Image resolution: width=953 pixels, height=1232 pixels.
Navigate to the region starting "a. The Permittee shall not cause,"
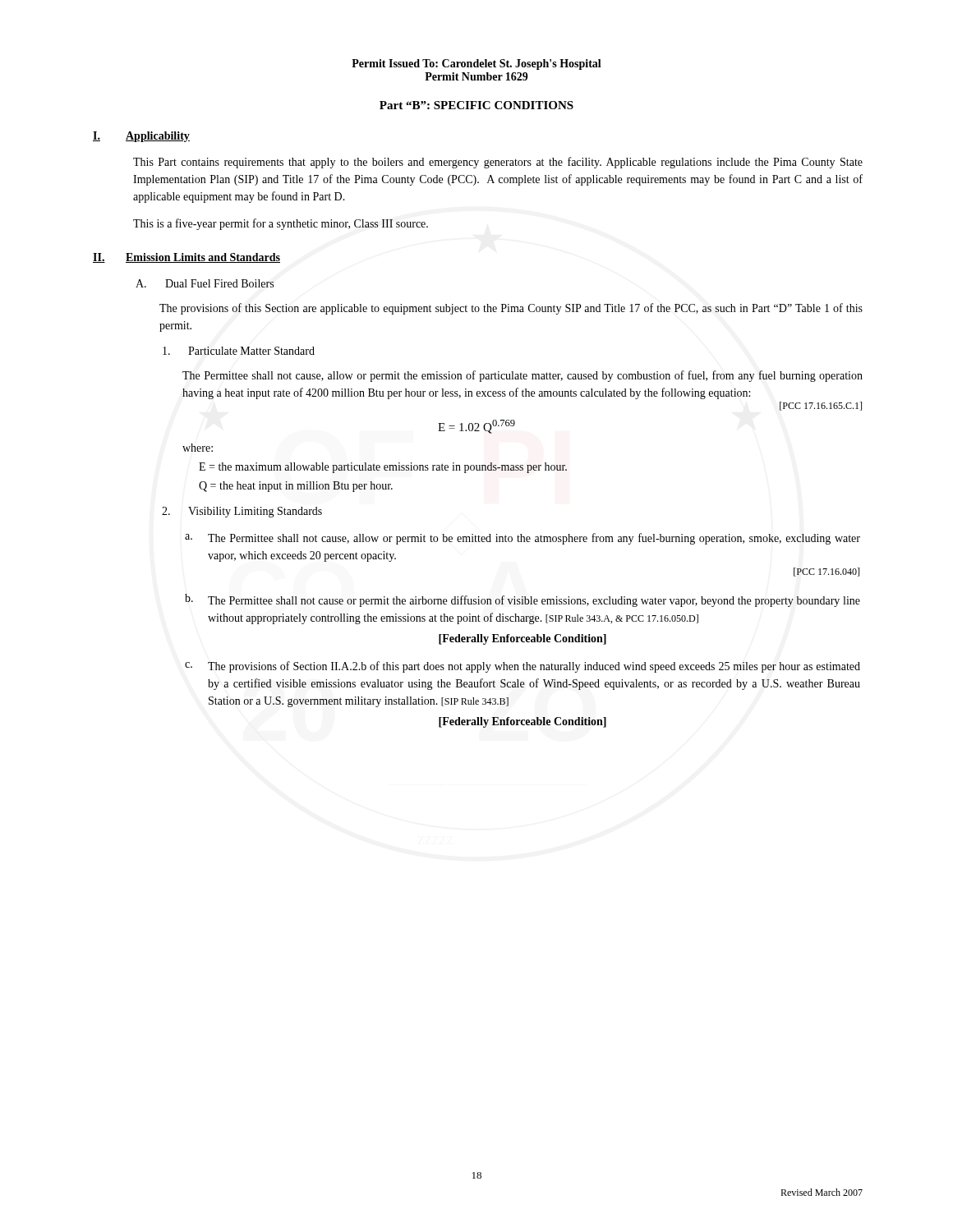[x=523, y=539]
